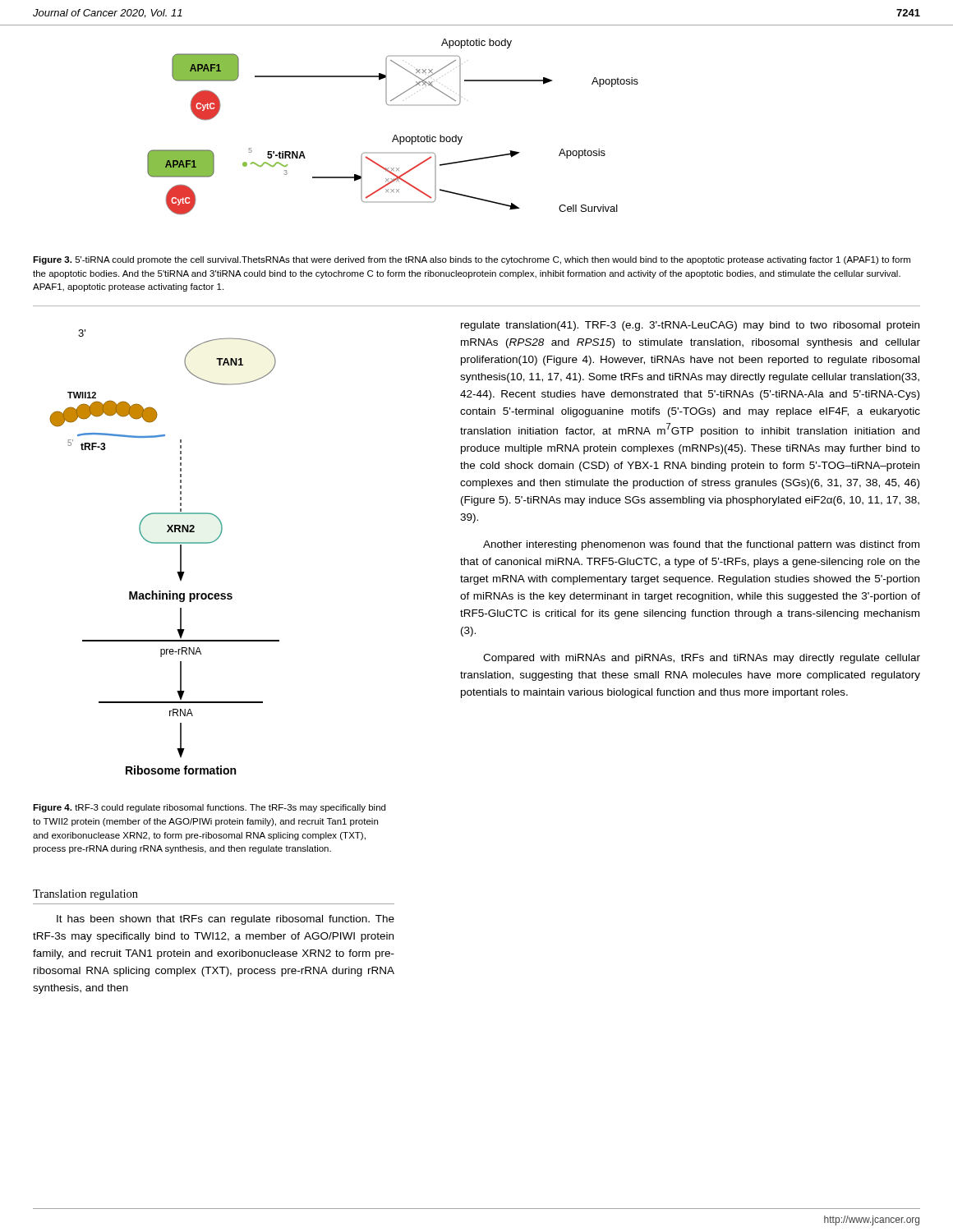Select the schematic
The height and width of the screenshot is (1232, 953).
pyautogui.click(x=476, y=141)
